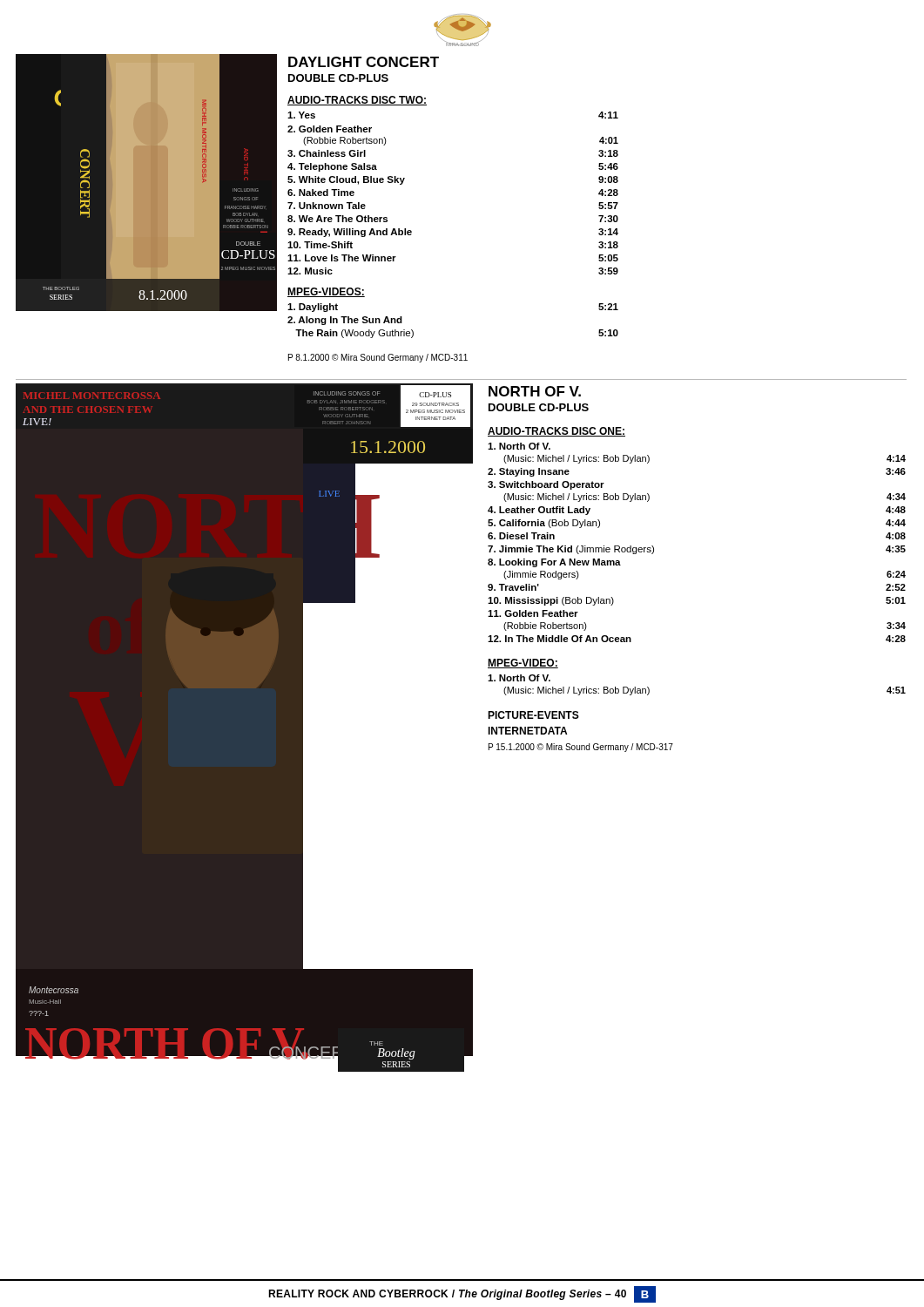Navigate to the text block starting "NORTH OF V."
The height and width of the screenshot is (1307, 924).
(535, 392)
